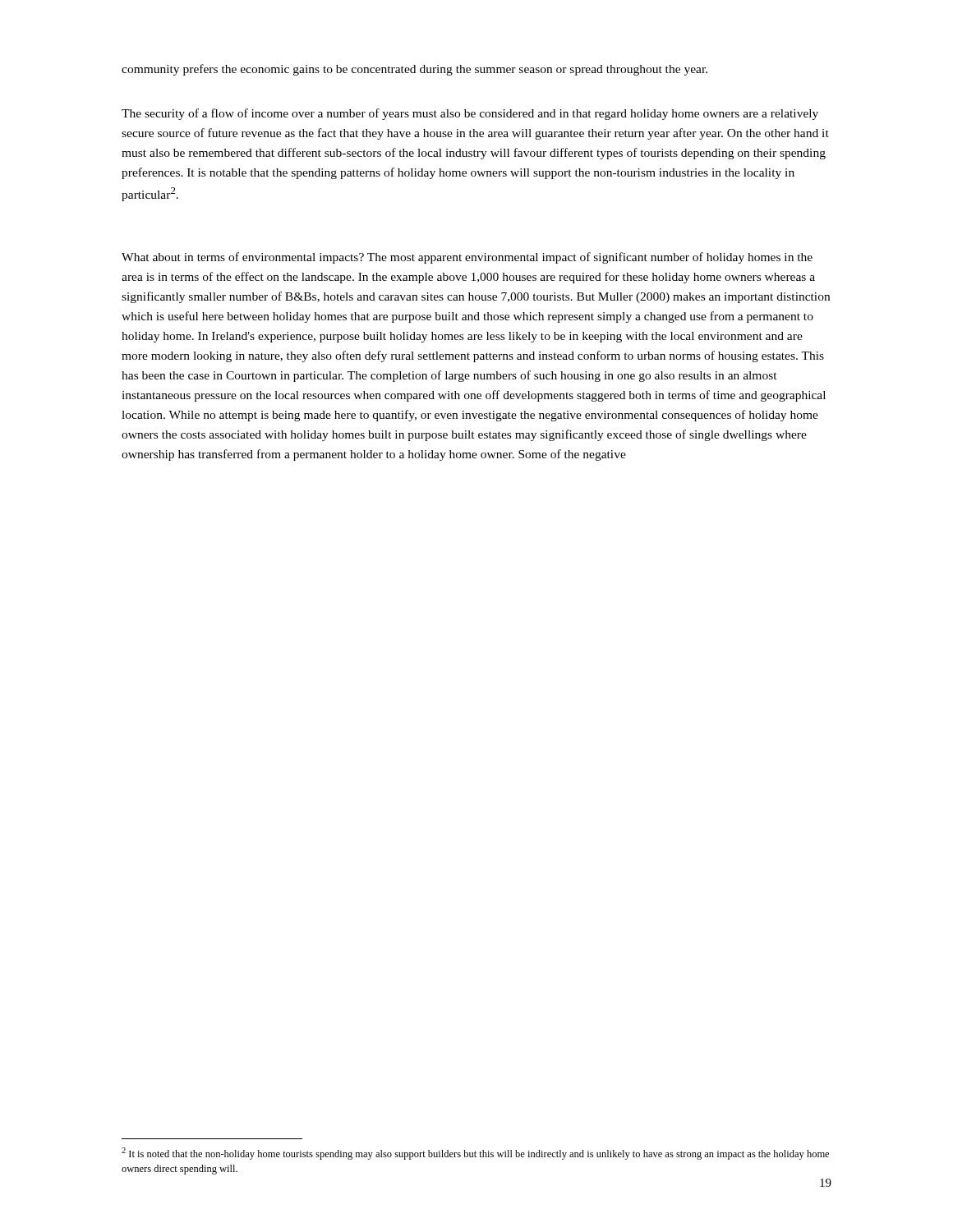Locate the block of text that opens with "community prefers the"
953x1232 pixels.
(415, 69)
